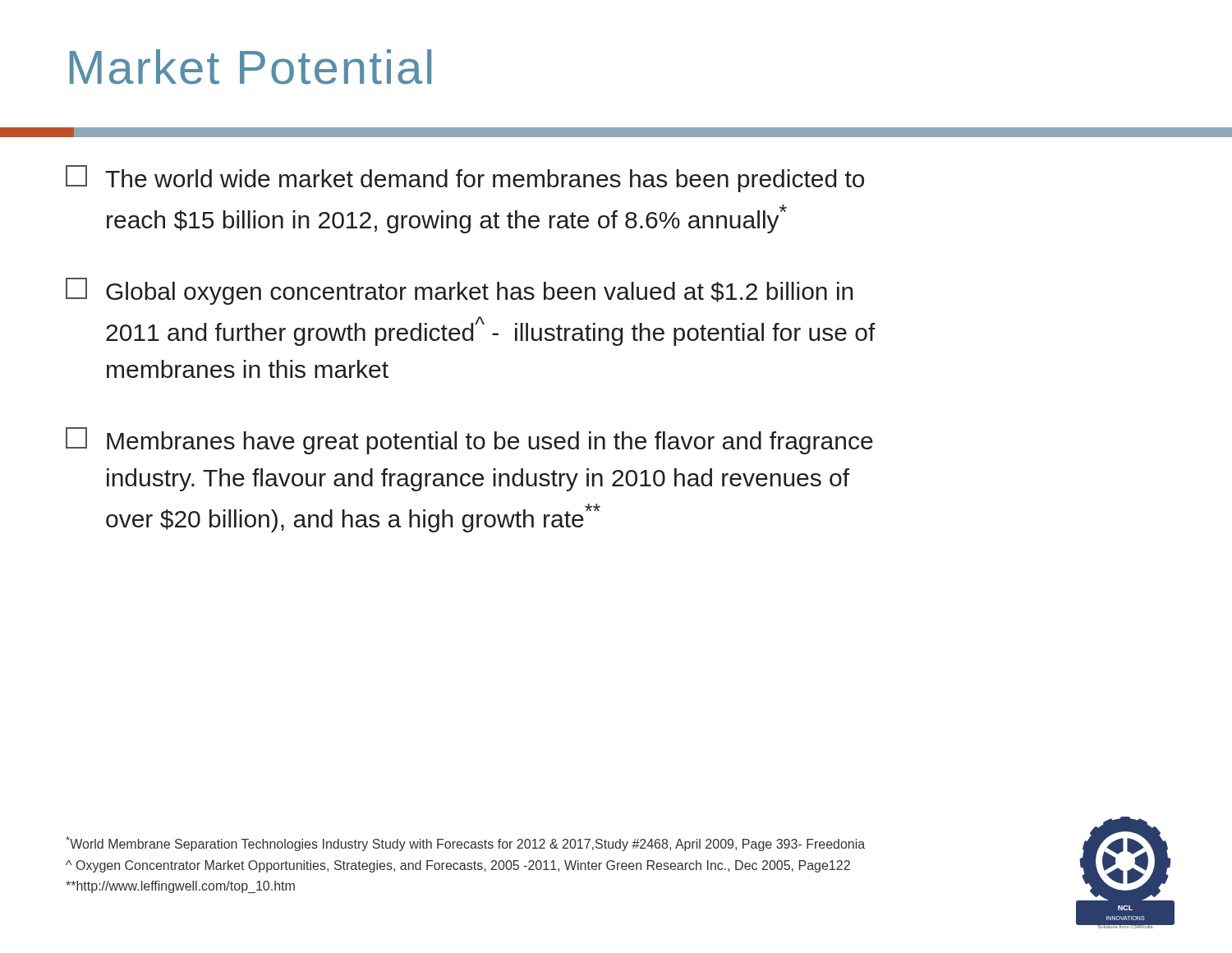Point to the block beginning "Global oxygen concentrator market has"
The width and height of the screenshot is (1232, 953).
[470, 330]
